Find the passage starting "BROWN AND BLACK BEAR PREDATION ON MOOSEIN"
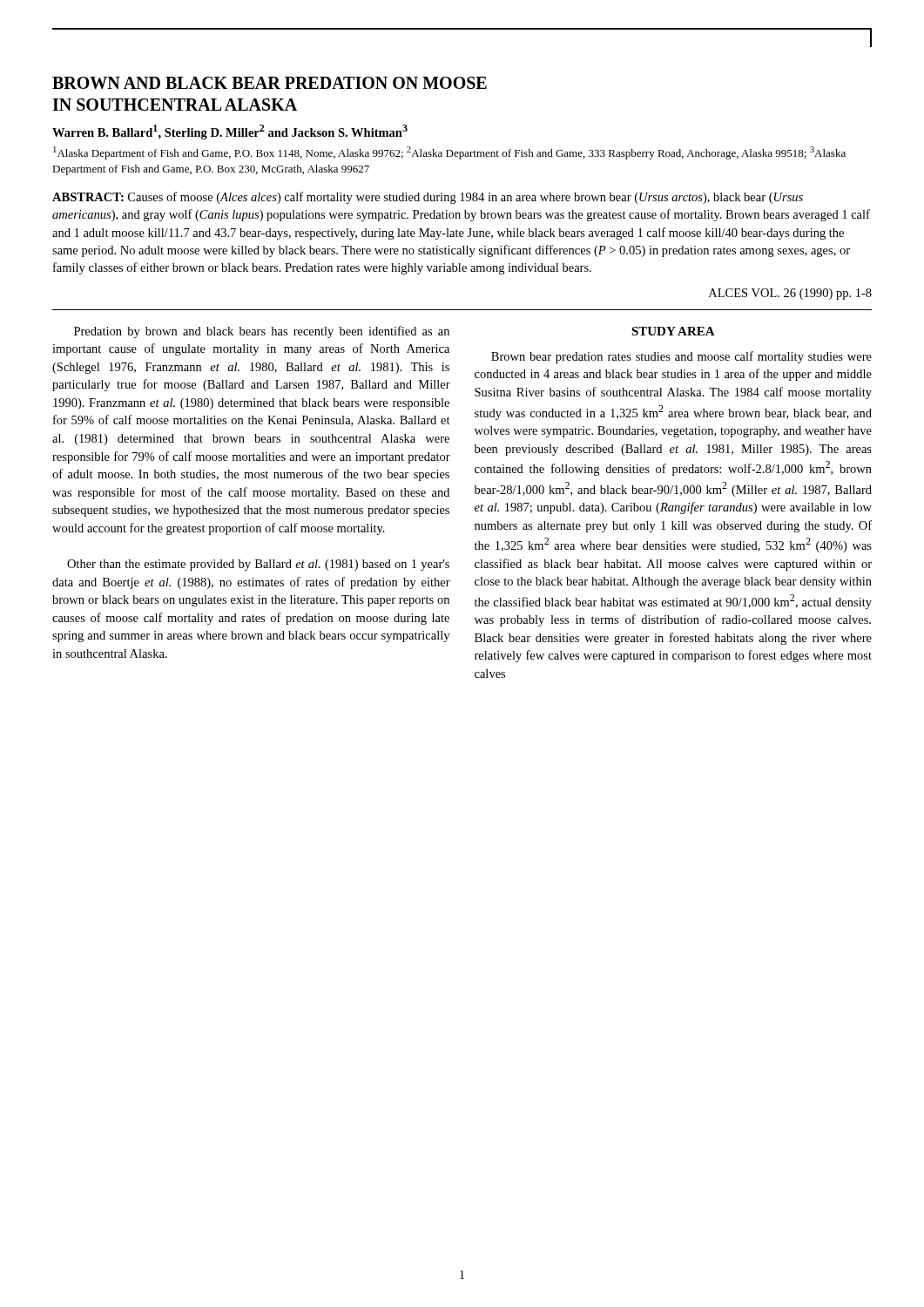This screenshot has height=1307, width=924. (x=462, y=94)
